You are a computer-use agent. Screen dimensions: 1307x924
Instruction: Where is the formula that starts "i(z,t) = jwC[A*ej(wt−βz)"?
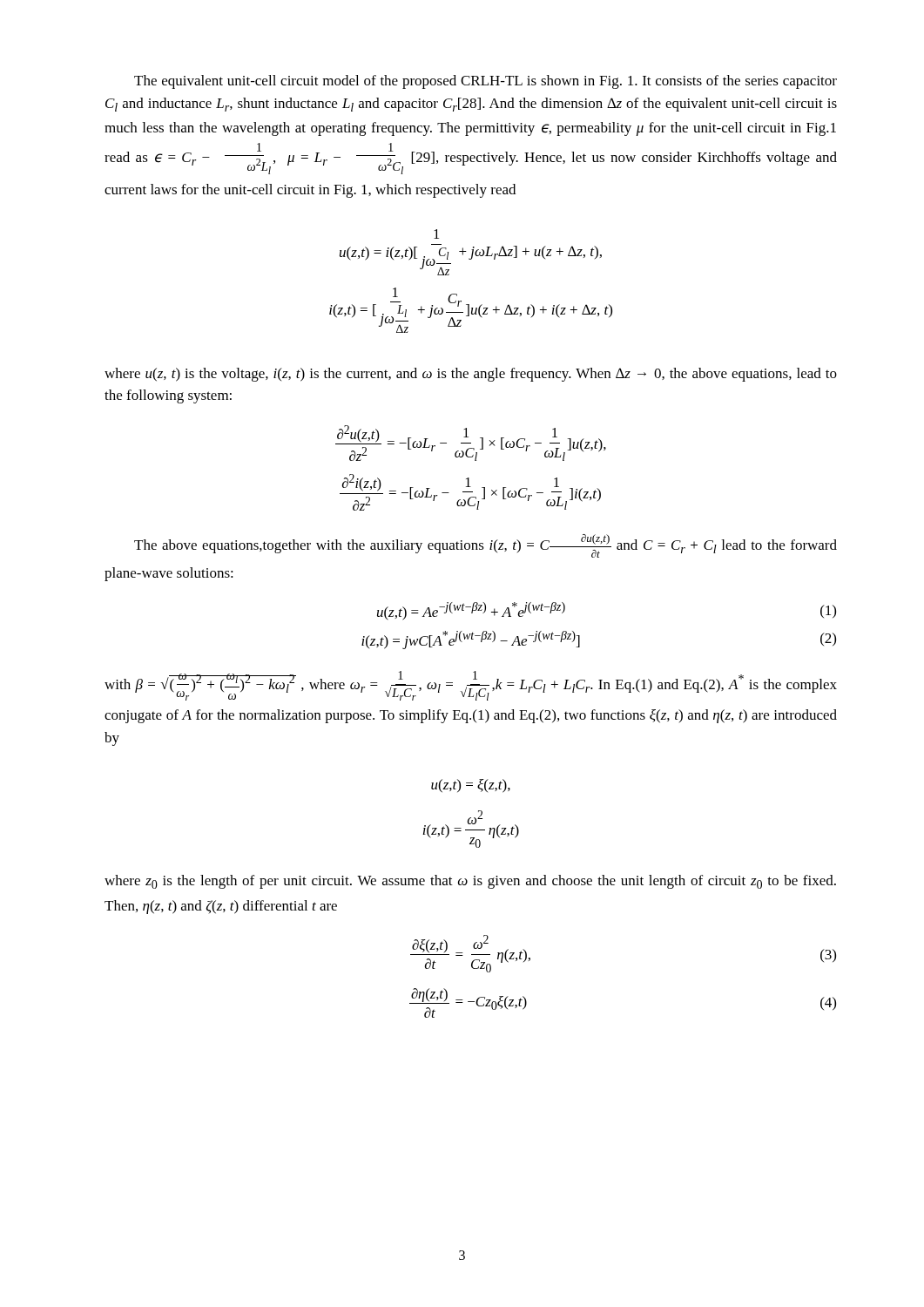471,639
